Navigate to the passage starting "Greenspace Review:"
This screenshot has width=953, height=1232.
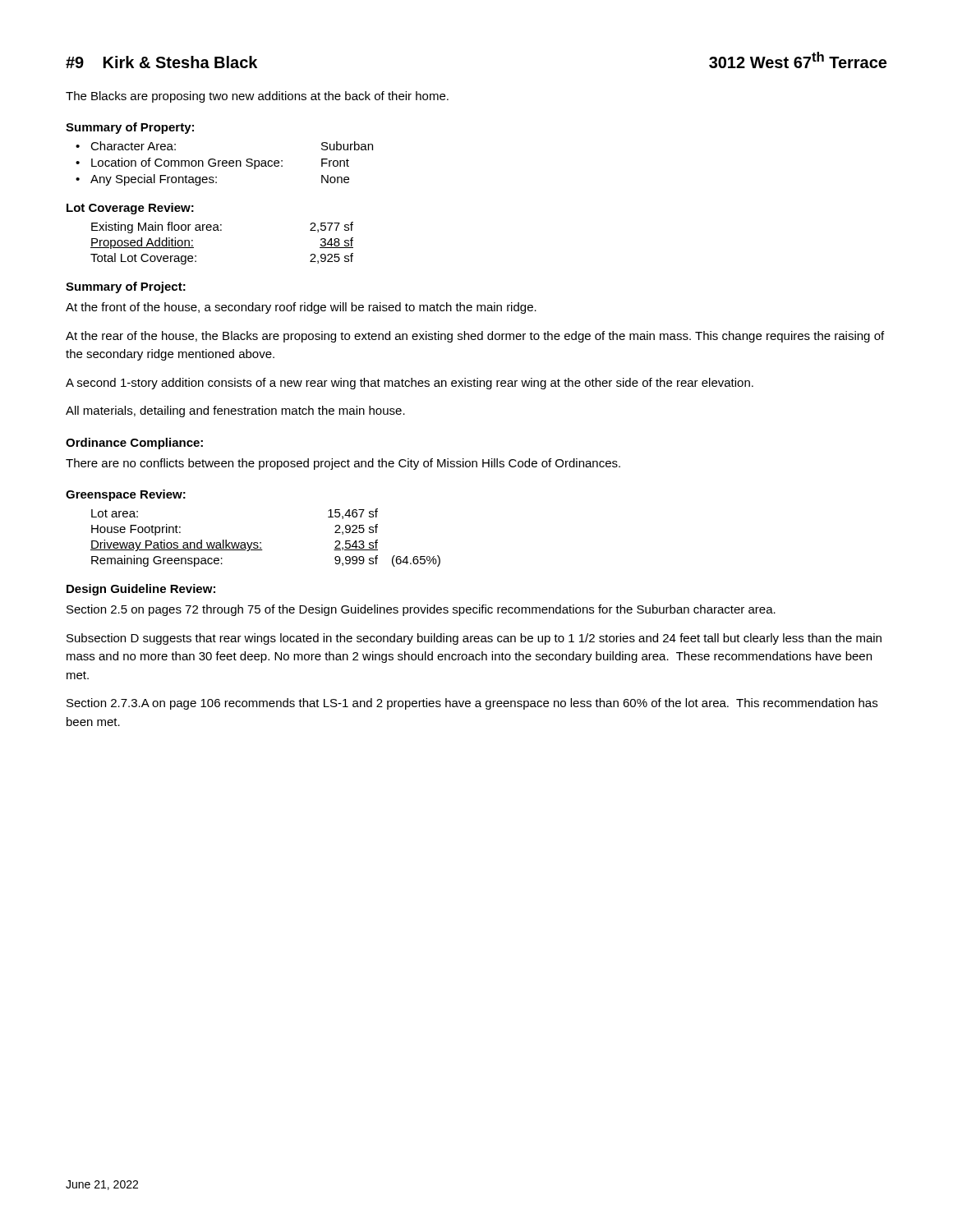point(126,494)
